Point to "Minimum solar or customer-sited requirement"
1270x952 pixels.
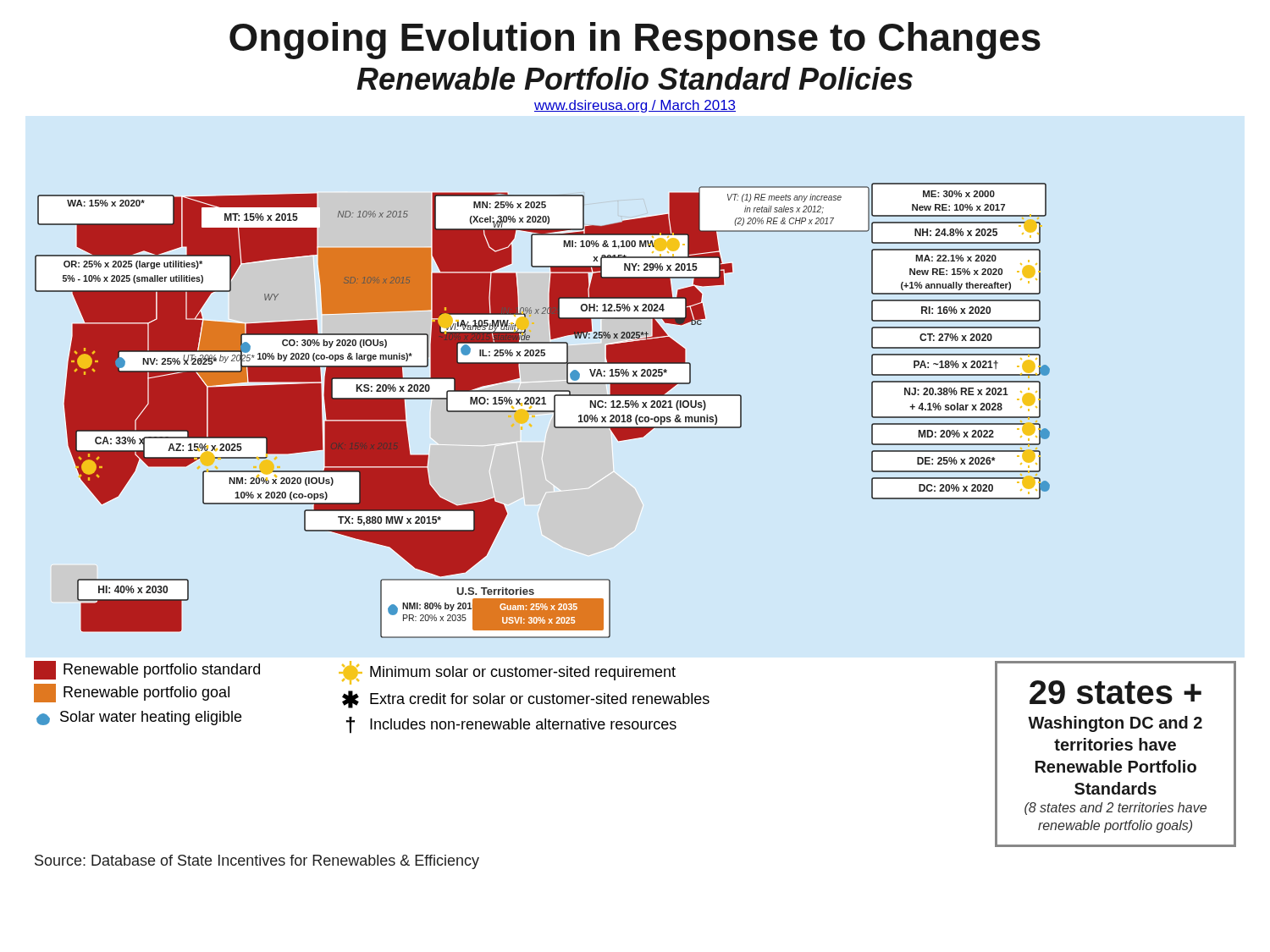pyautogui.click(x=507, y=673)
